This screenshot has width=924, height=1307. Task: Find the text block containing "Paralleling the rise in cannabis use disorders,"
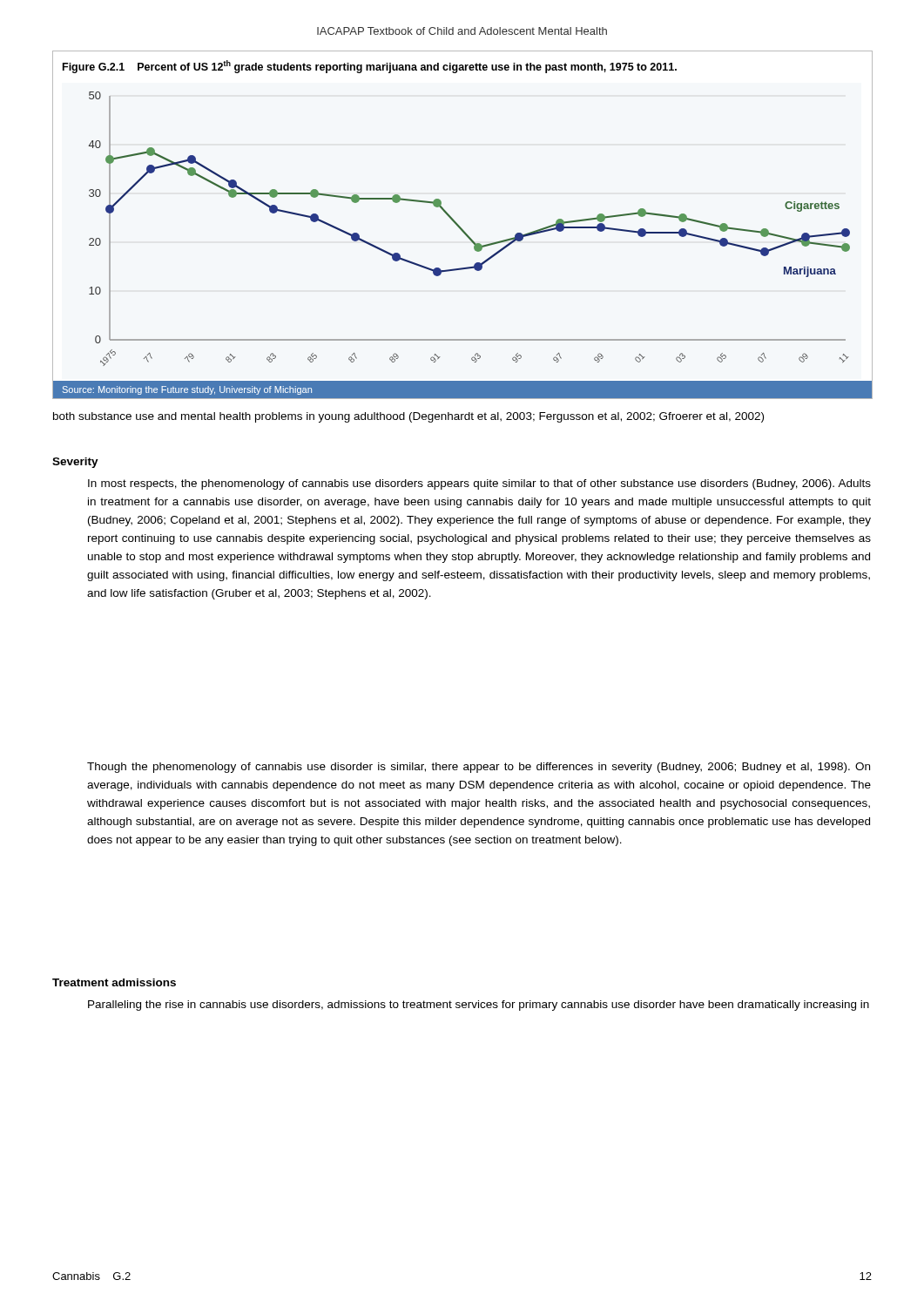point(479,1005)
